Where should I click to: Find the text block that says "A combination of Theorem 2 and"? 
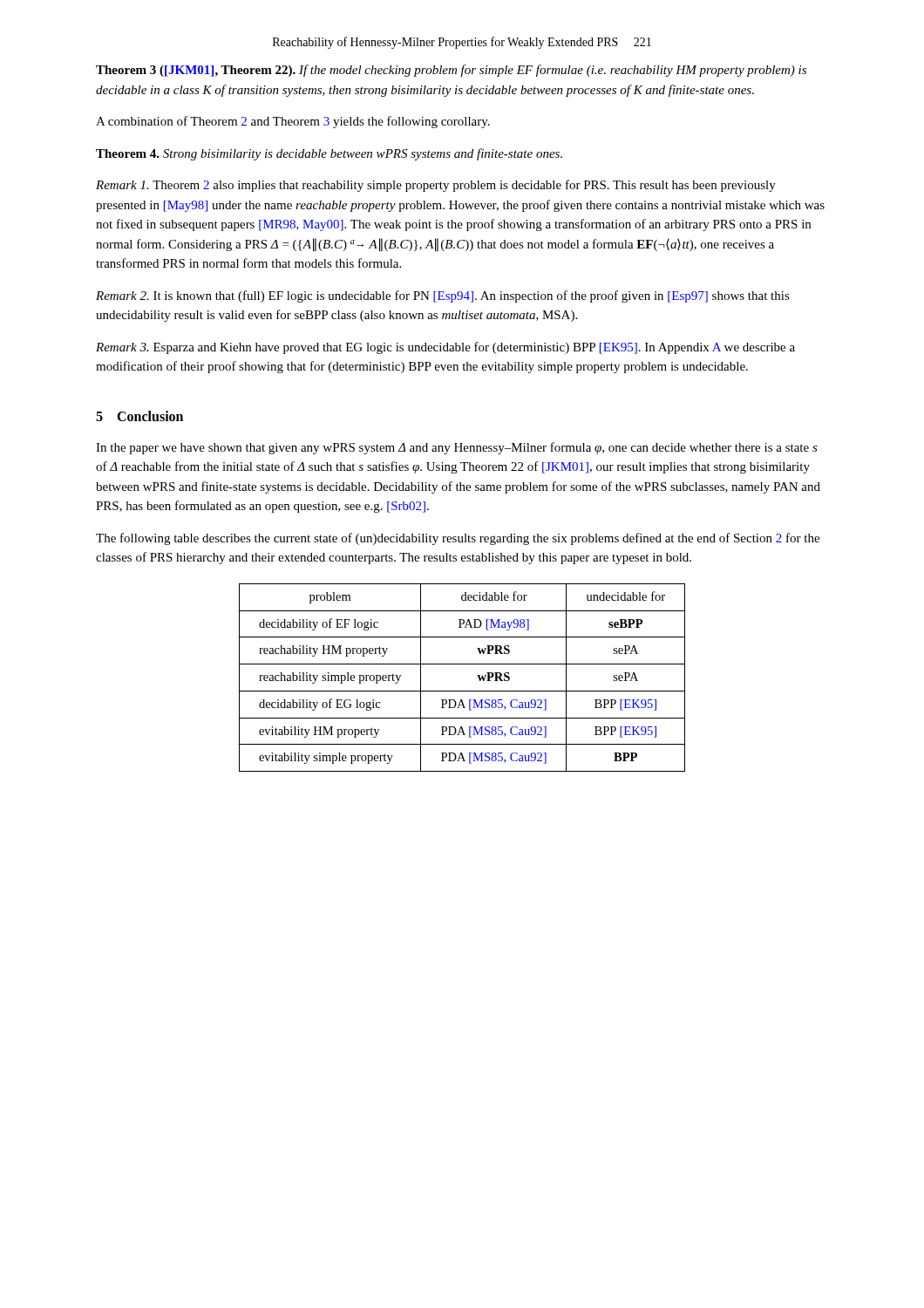coord(462,121)
